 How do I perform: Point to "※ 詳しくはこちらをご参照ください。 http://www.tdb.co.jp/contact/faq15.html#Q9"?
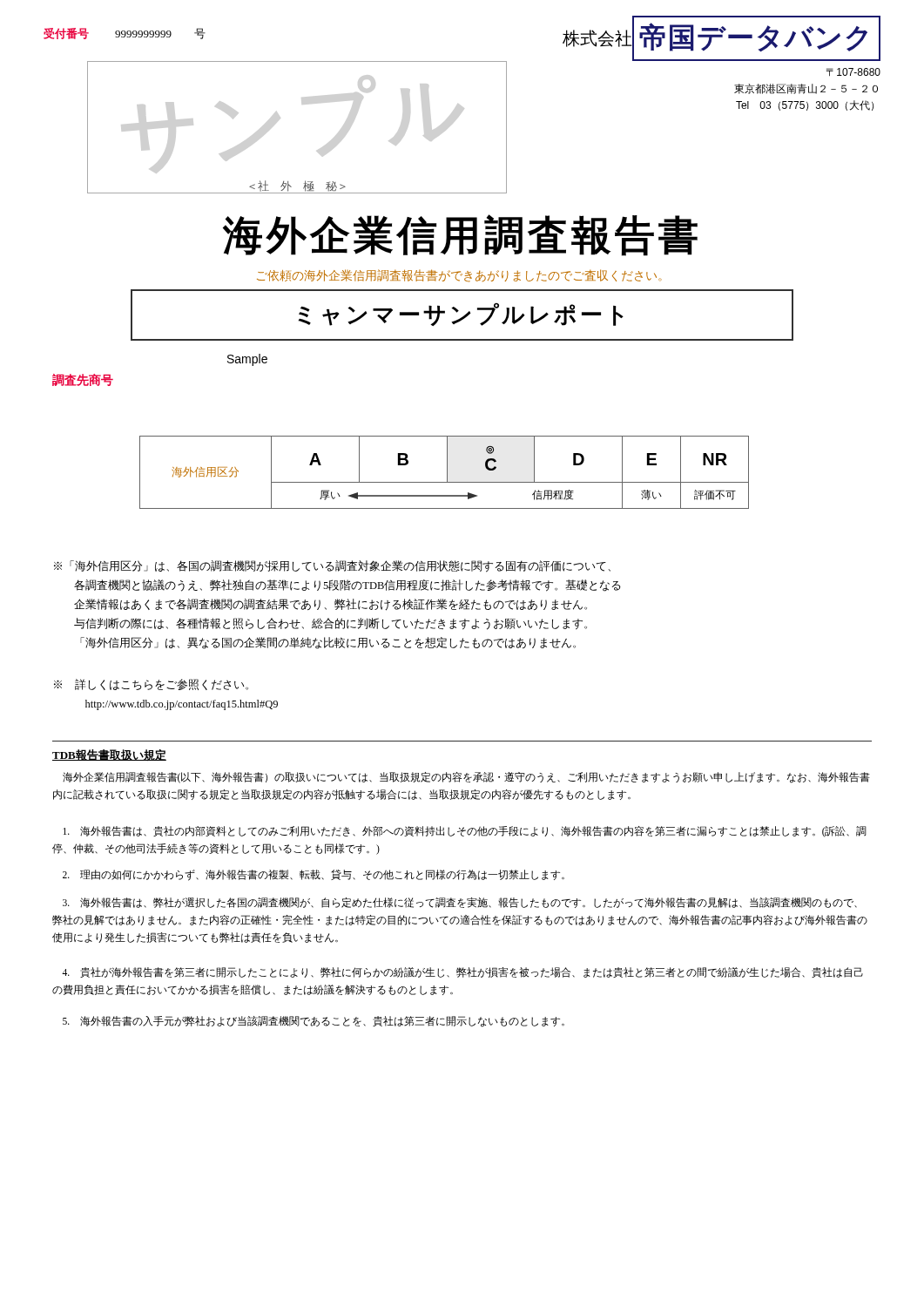point(165,694)
